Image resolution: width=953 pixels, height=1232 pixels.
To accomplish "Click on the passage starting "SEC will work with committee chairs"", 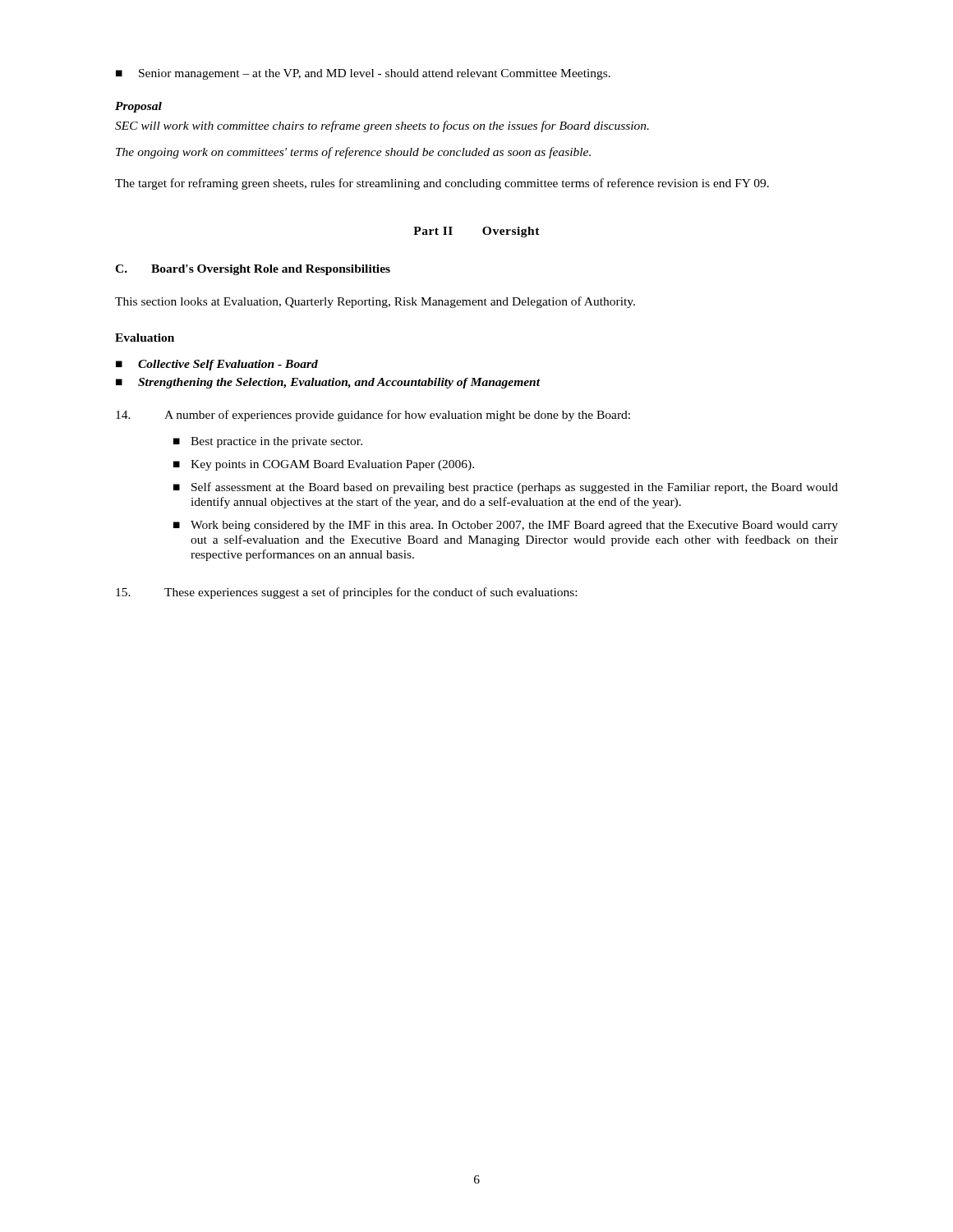I will pyautogui.click(x=382, y=125).
